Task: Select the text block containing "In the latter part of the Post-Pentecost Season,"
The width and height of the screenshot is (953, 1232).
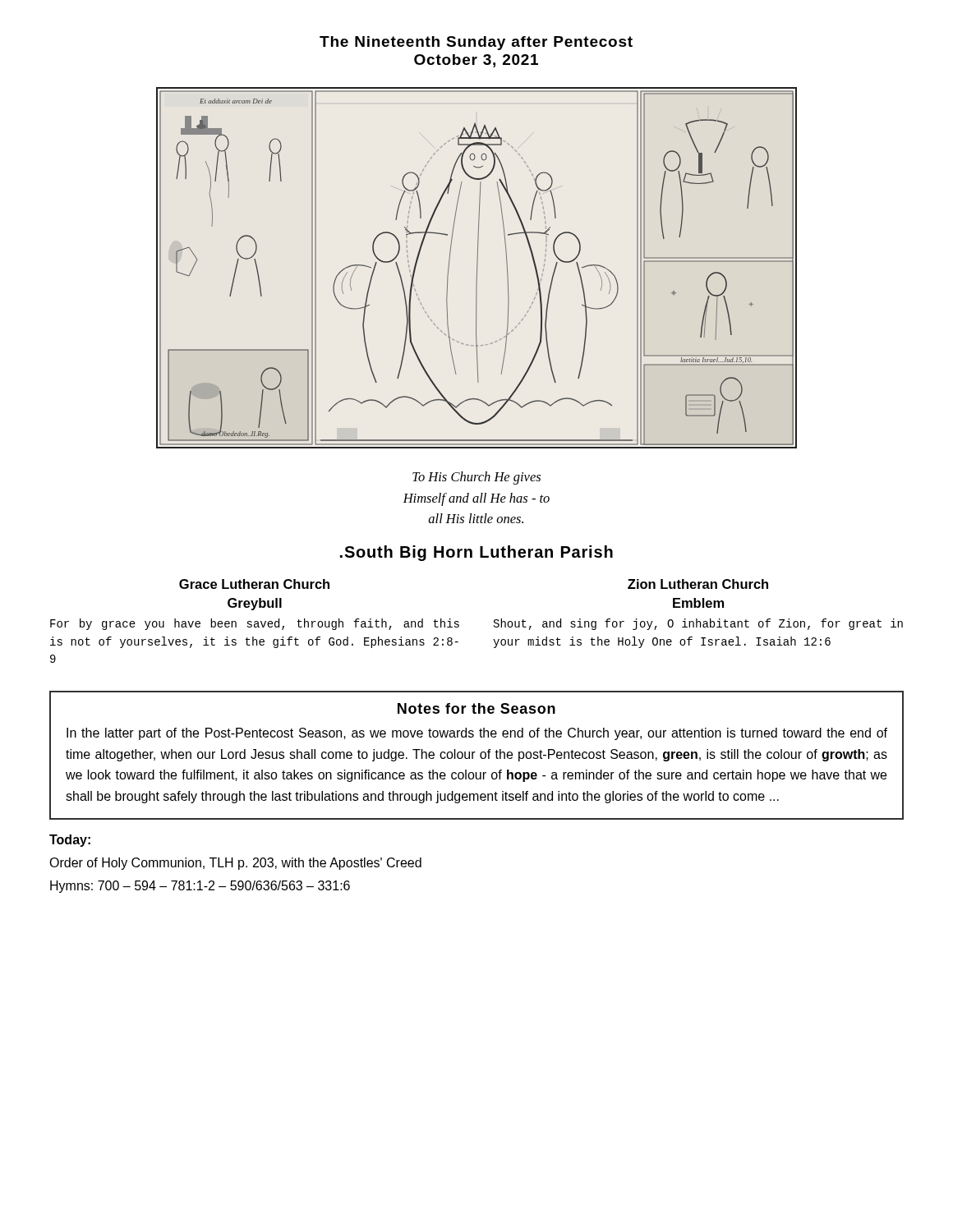Action: click(476, 765)
